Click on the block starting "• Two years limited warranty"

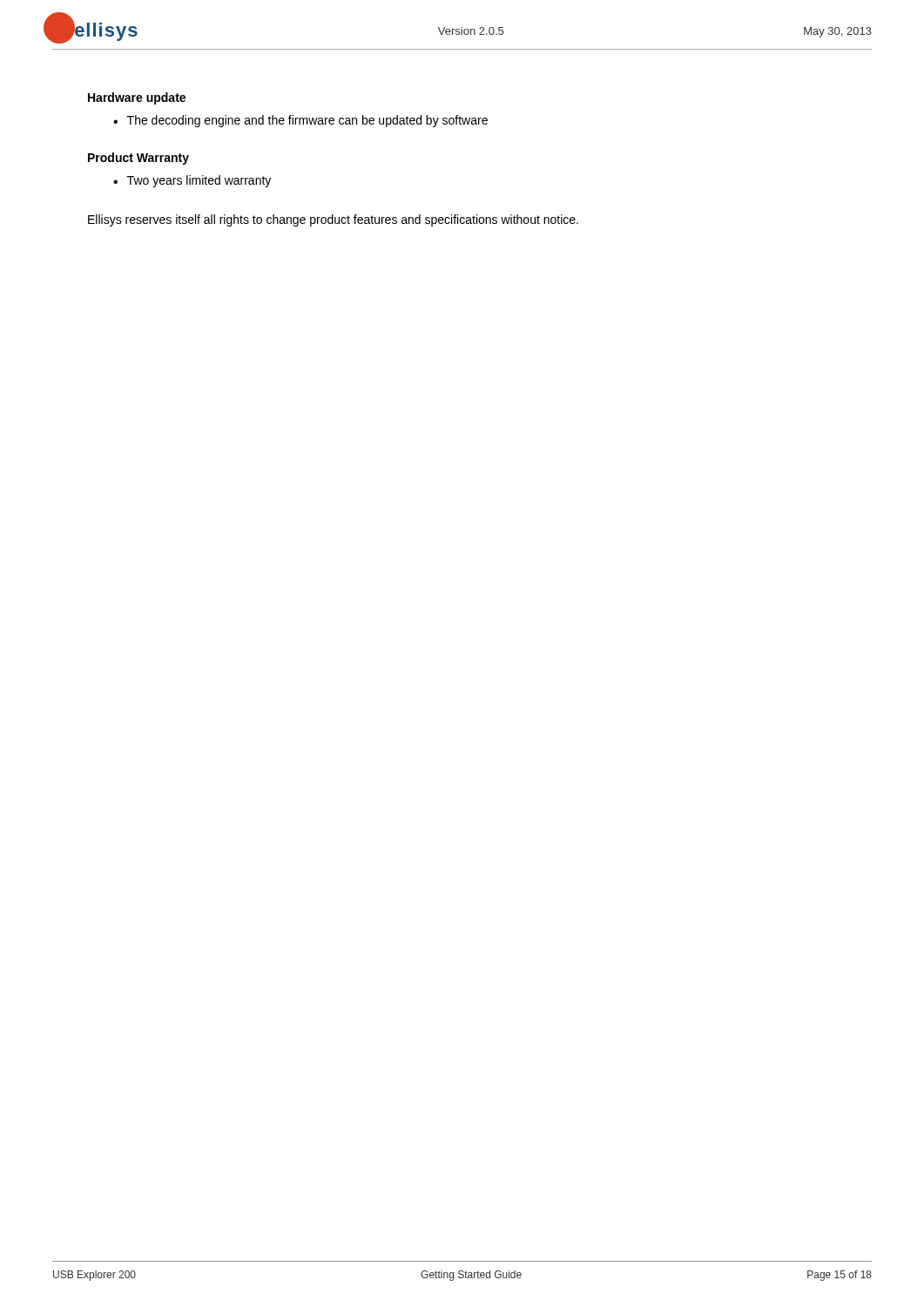click(192, 182)
